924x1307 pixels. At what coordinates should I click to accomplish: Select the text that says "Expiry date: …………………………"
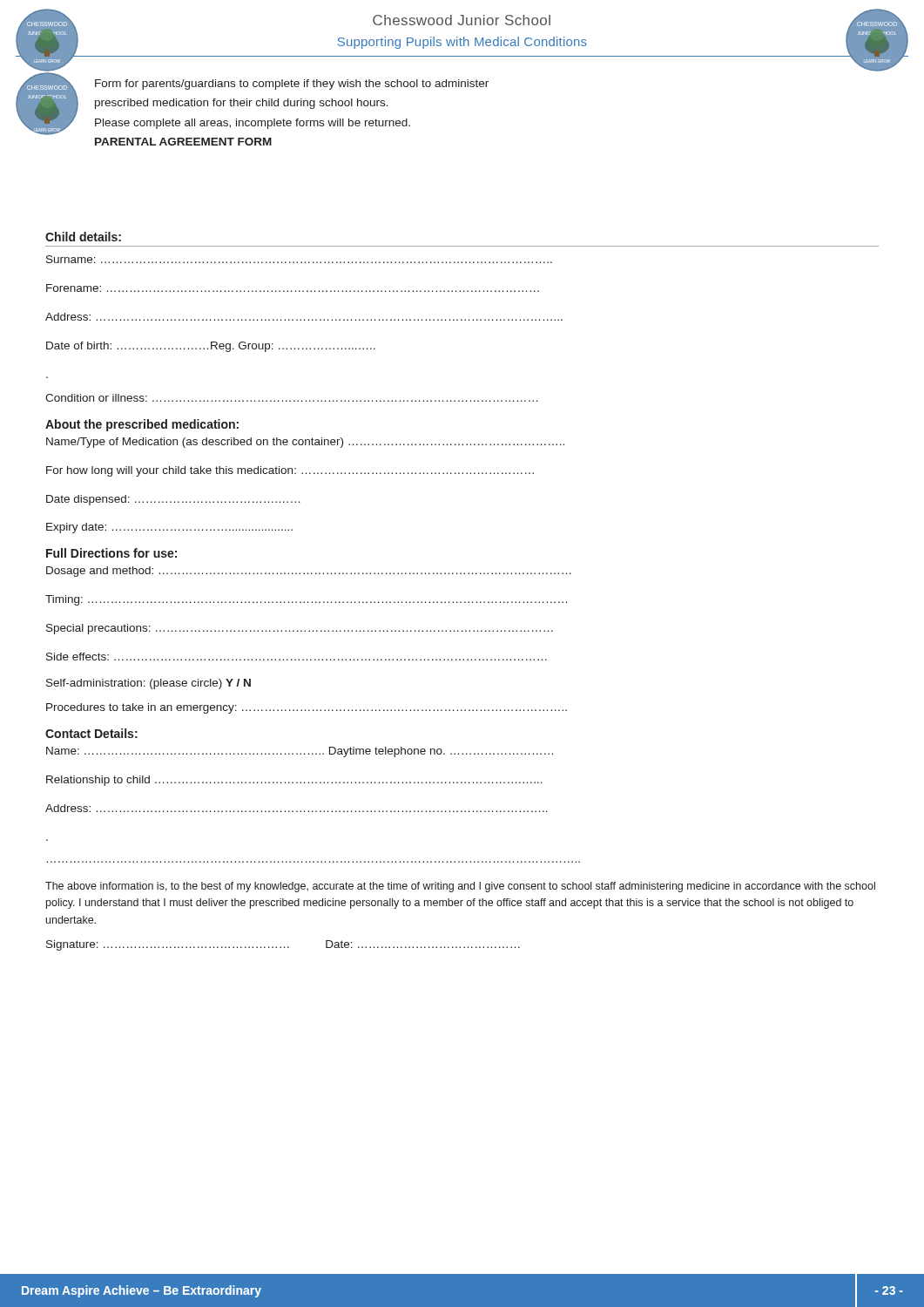tap(169, 527)
